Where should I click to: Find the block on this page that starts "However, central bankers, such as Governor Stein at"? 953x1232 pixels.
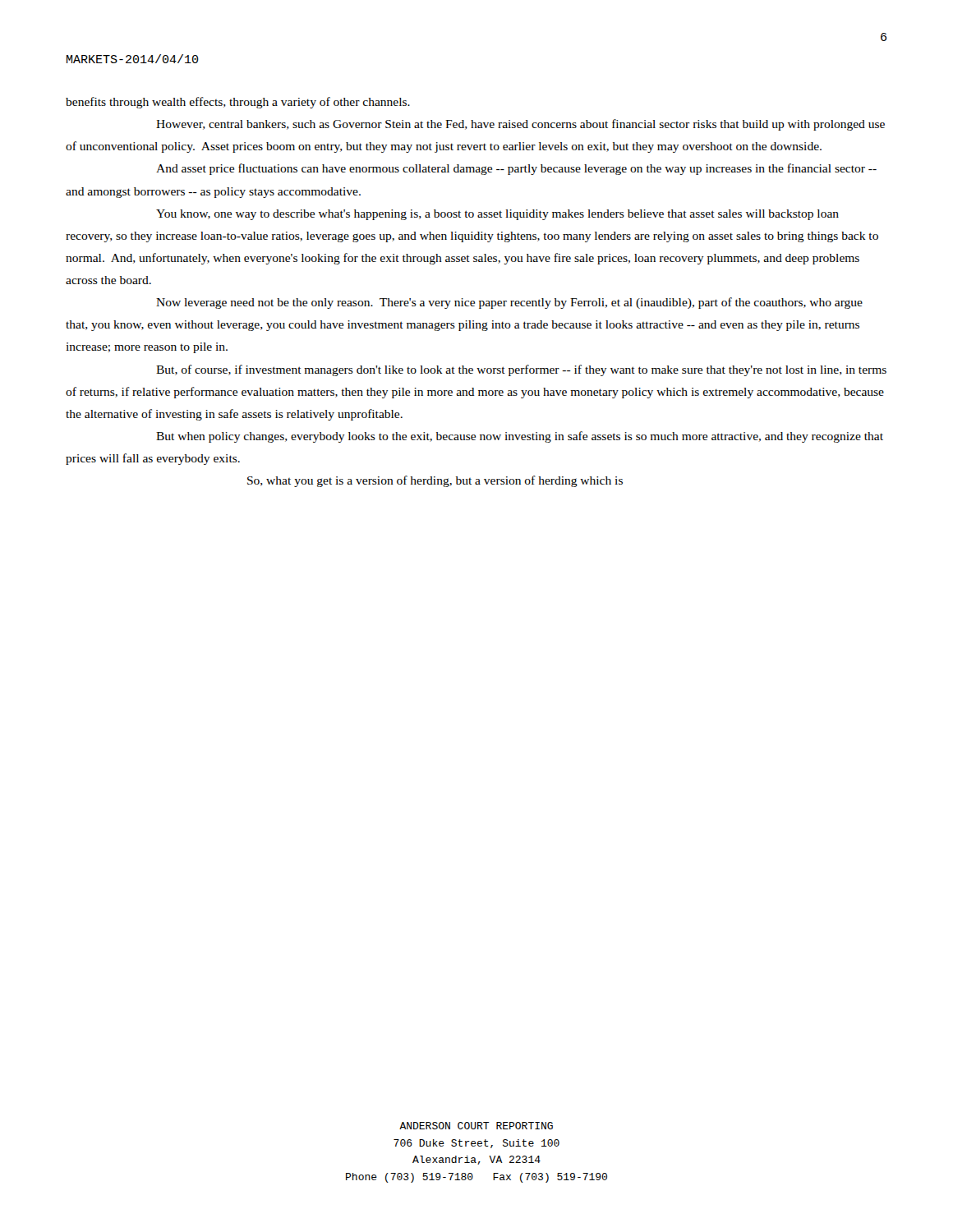pyautogui.click(x=475, y=135)
